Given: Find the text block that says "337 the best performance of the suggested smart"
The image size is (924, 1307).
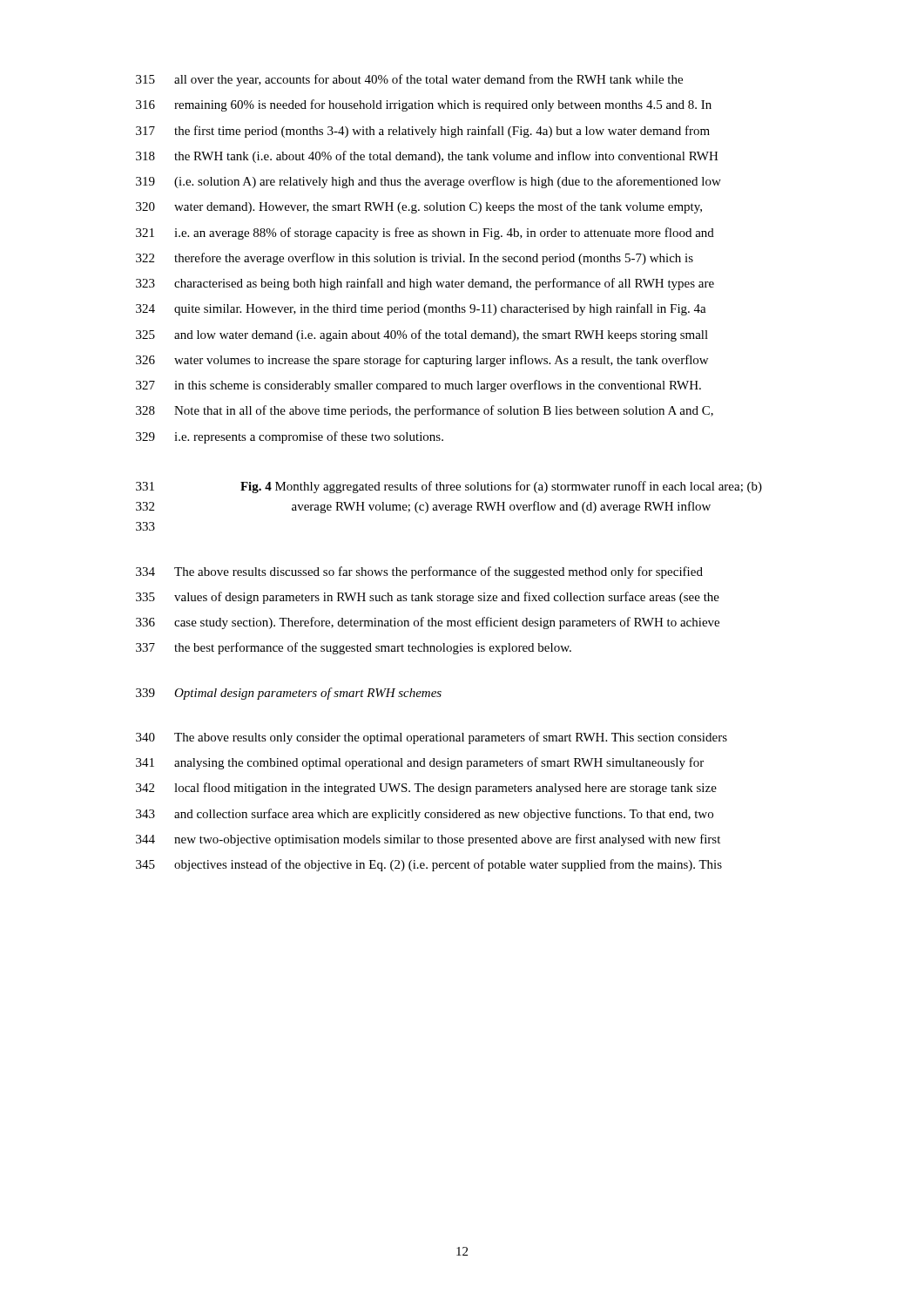Looking at the screenshot, I should 471,648.
